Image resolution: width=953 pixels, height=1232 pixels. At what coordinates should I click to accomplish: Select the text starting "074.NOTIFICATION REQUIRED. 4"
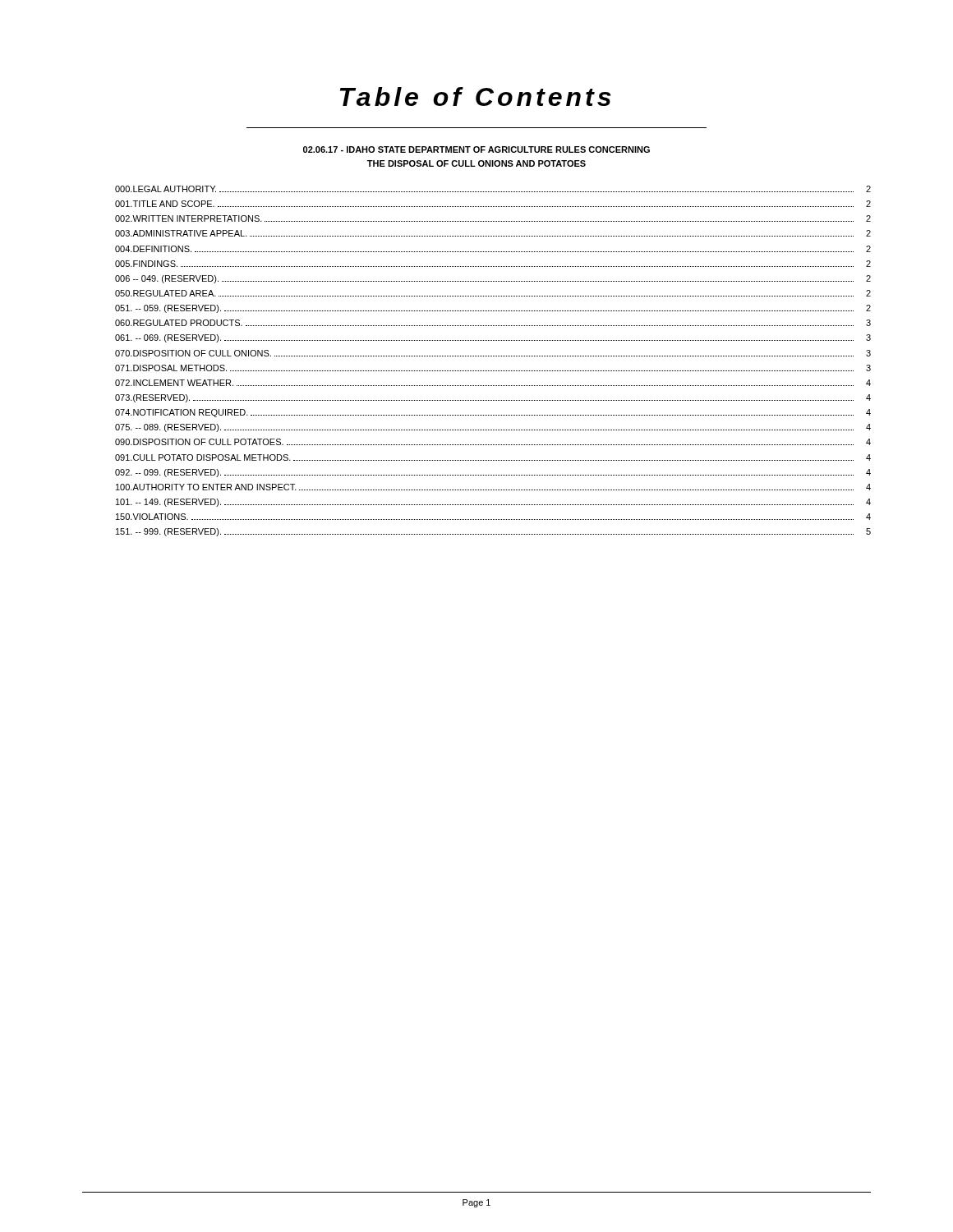point(493,412)
